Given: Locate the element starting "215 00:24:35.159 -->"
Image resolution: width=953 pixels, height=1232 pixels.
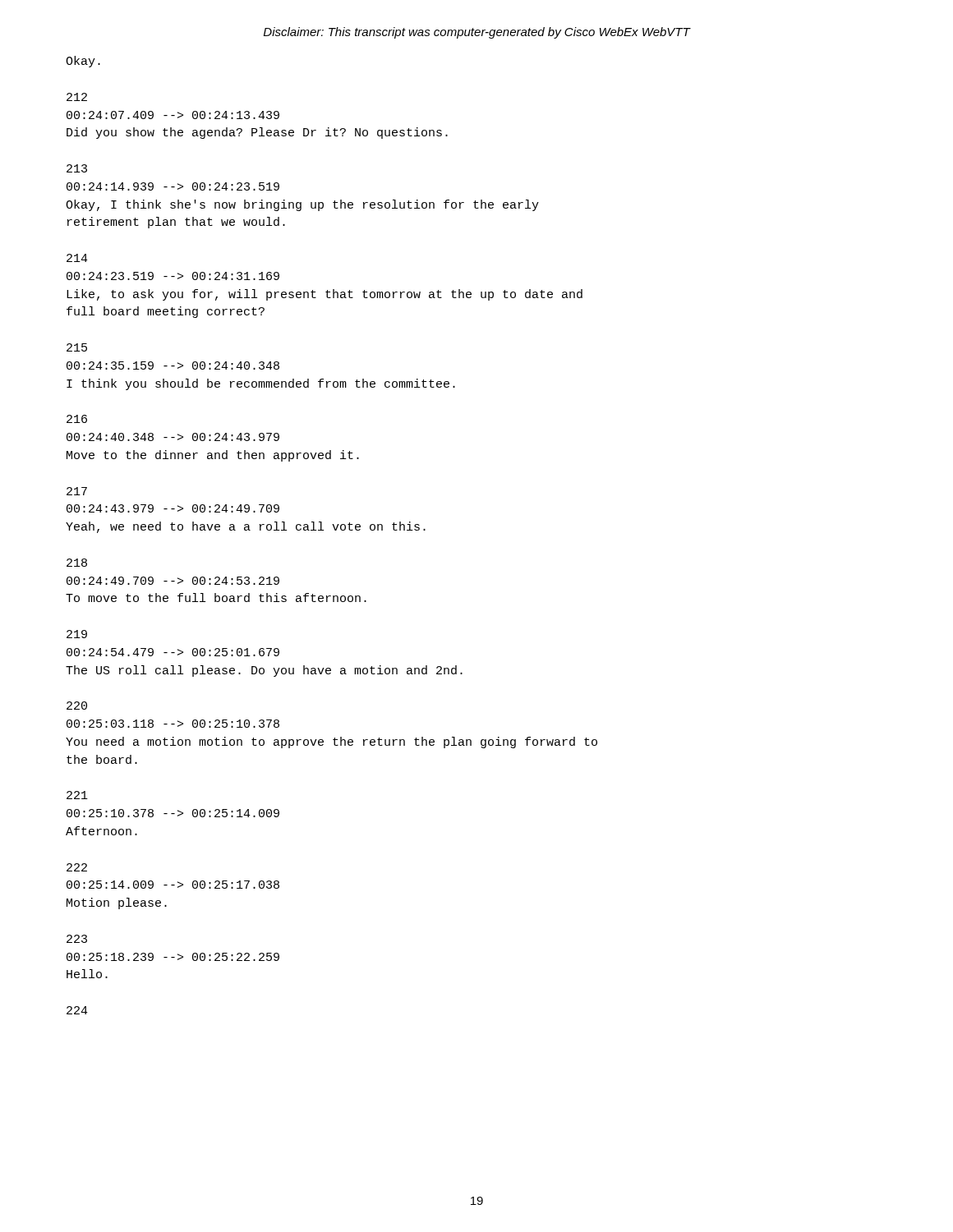Looking at the screenshot, I should [x=262, y=367].
